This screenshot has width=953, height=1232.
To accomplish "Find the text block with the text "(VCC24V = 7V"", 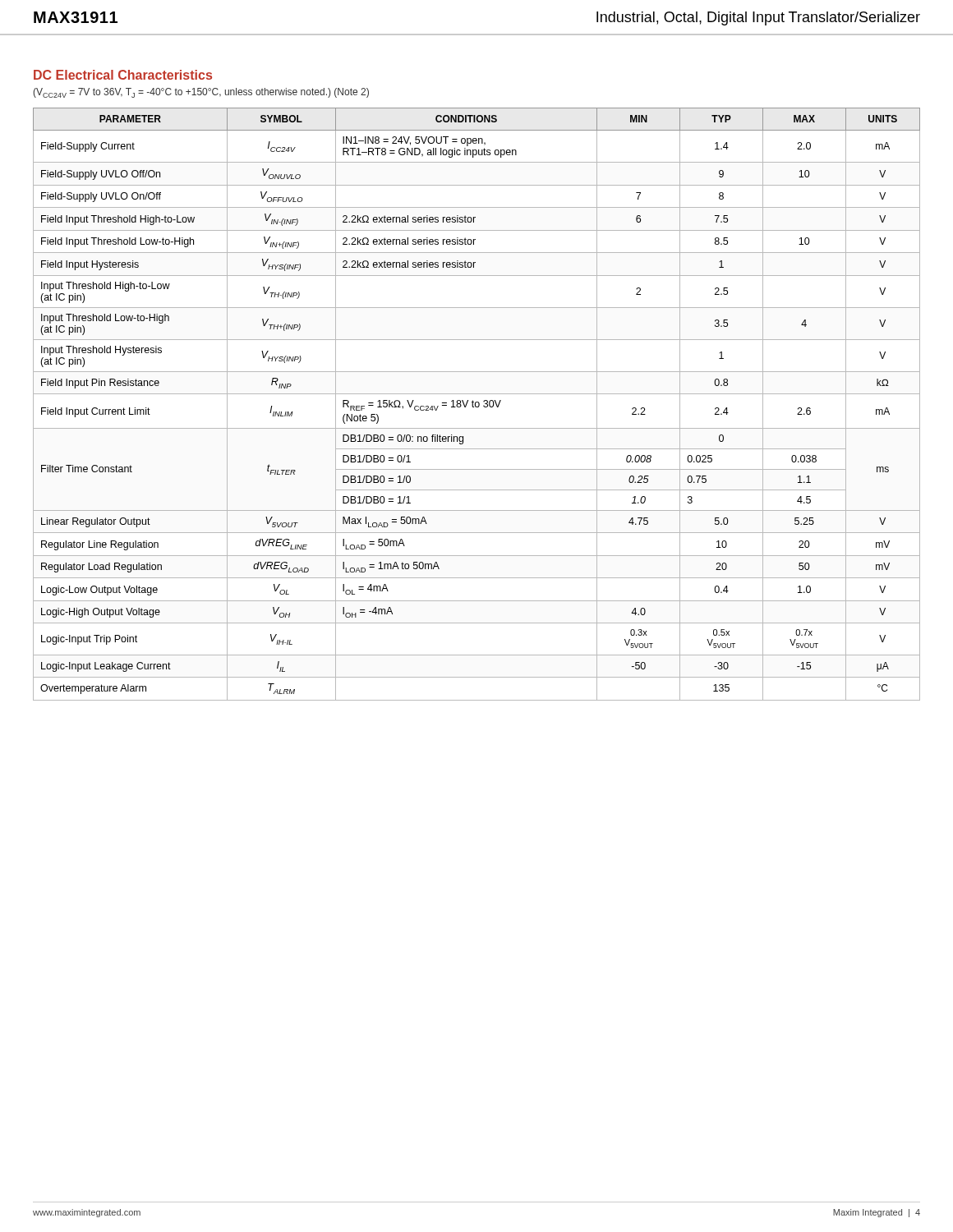I will pos(201,93).
